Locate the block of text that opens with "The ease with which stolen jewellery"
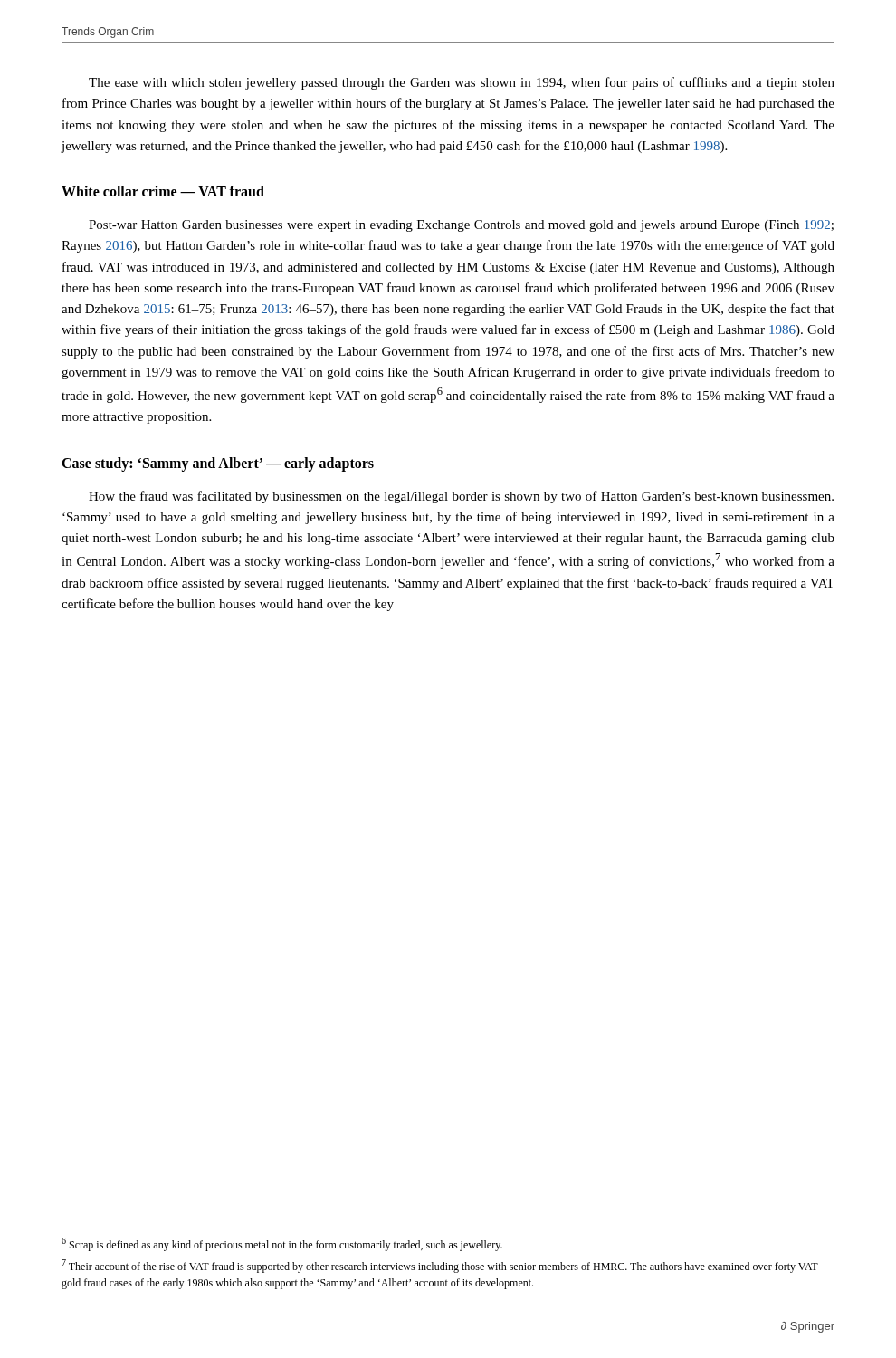Image resolution: width=896 pixels, height=1358 pixels. click(448, 114)
